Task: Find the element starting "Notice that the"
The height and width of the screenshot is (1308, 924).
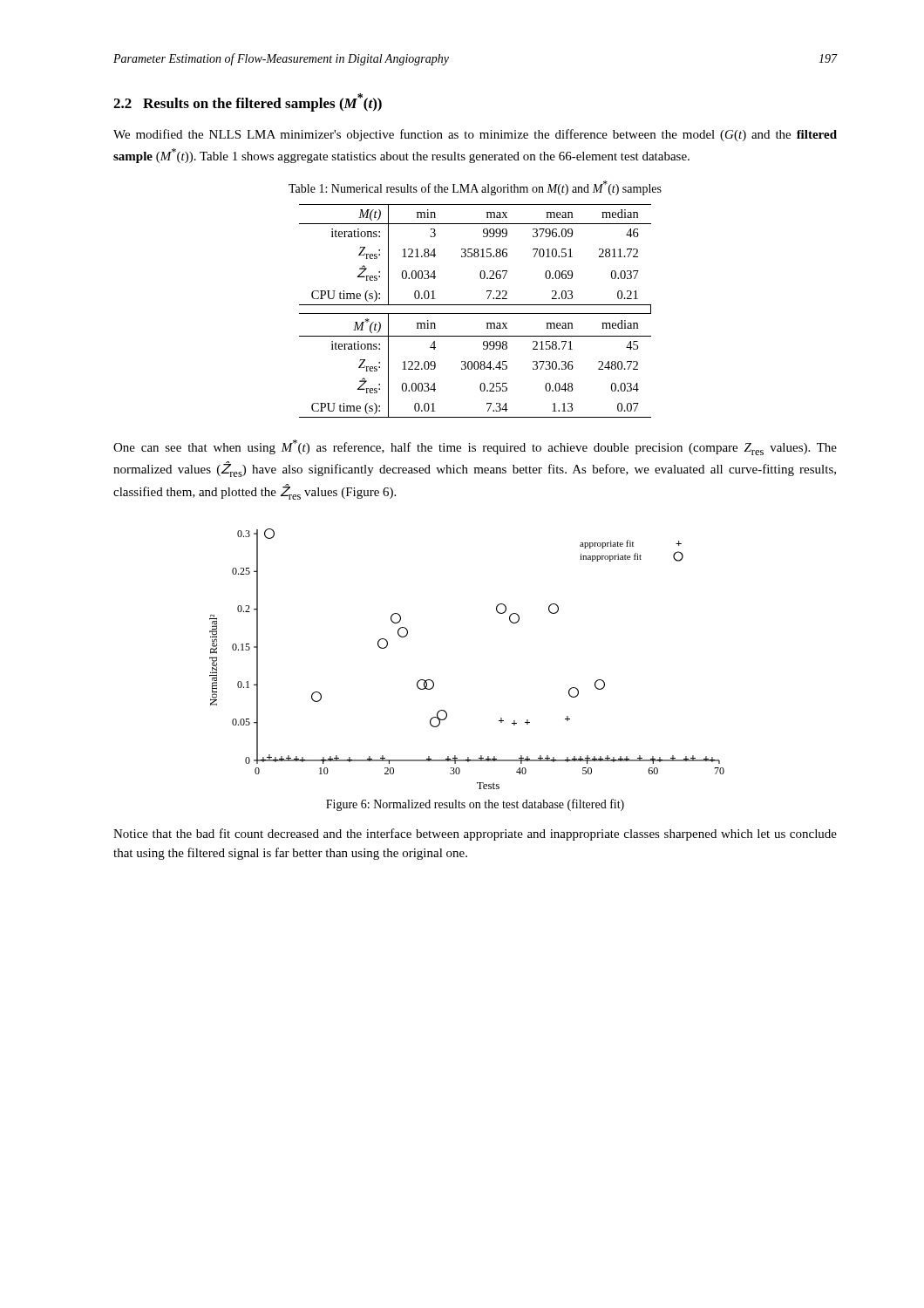Action: (x=475, y=843)
